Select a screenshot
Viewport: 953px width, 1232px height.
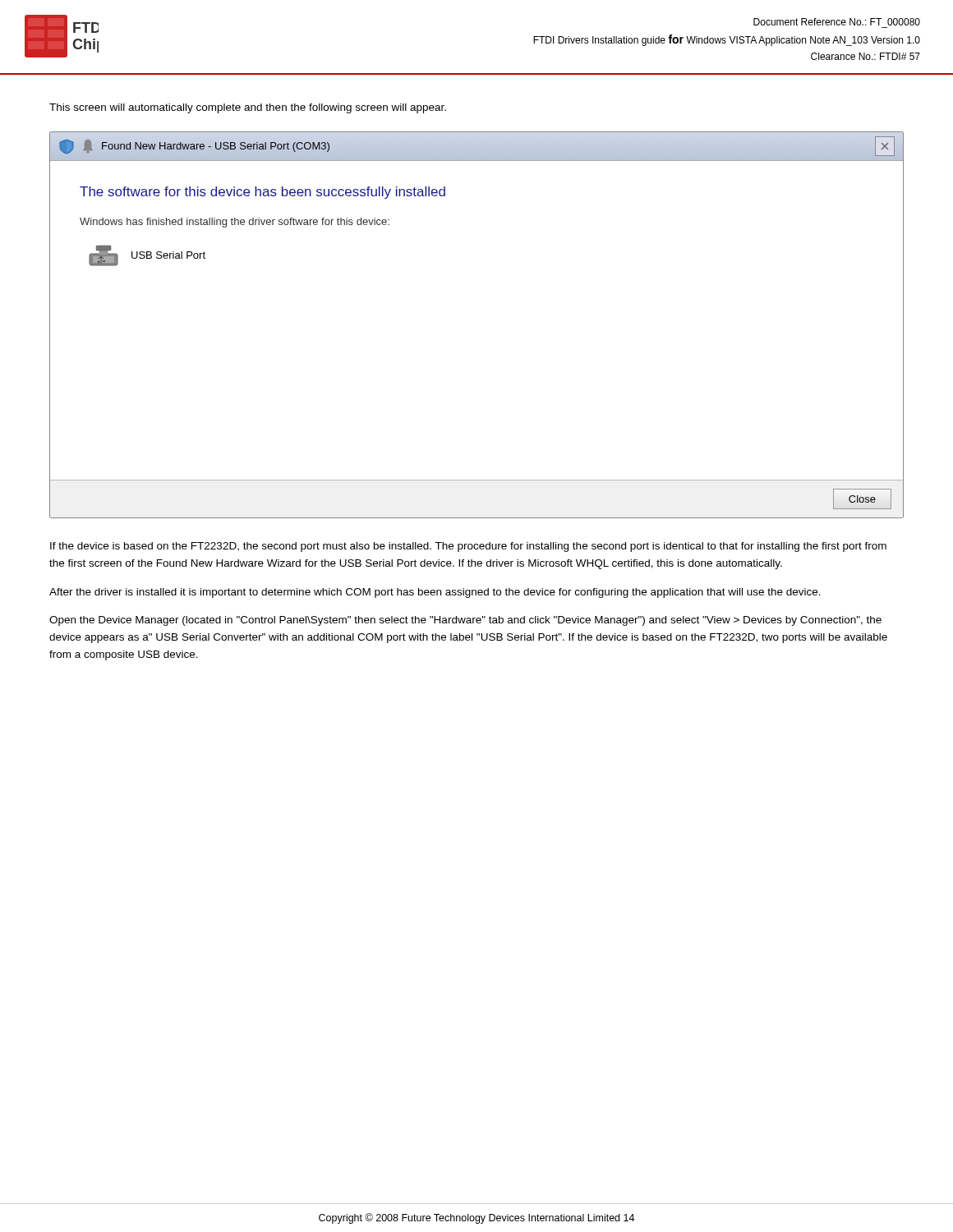point(476,325)
